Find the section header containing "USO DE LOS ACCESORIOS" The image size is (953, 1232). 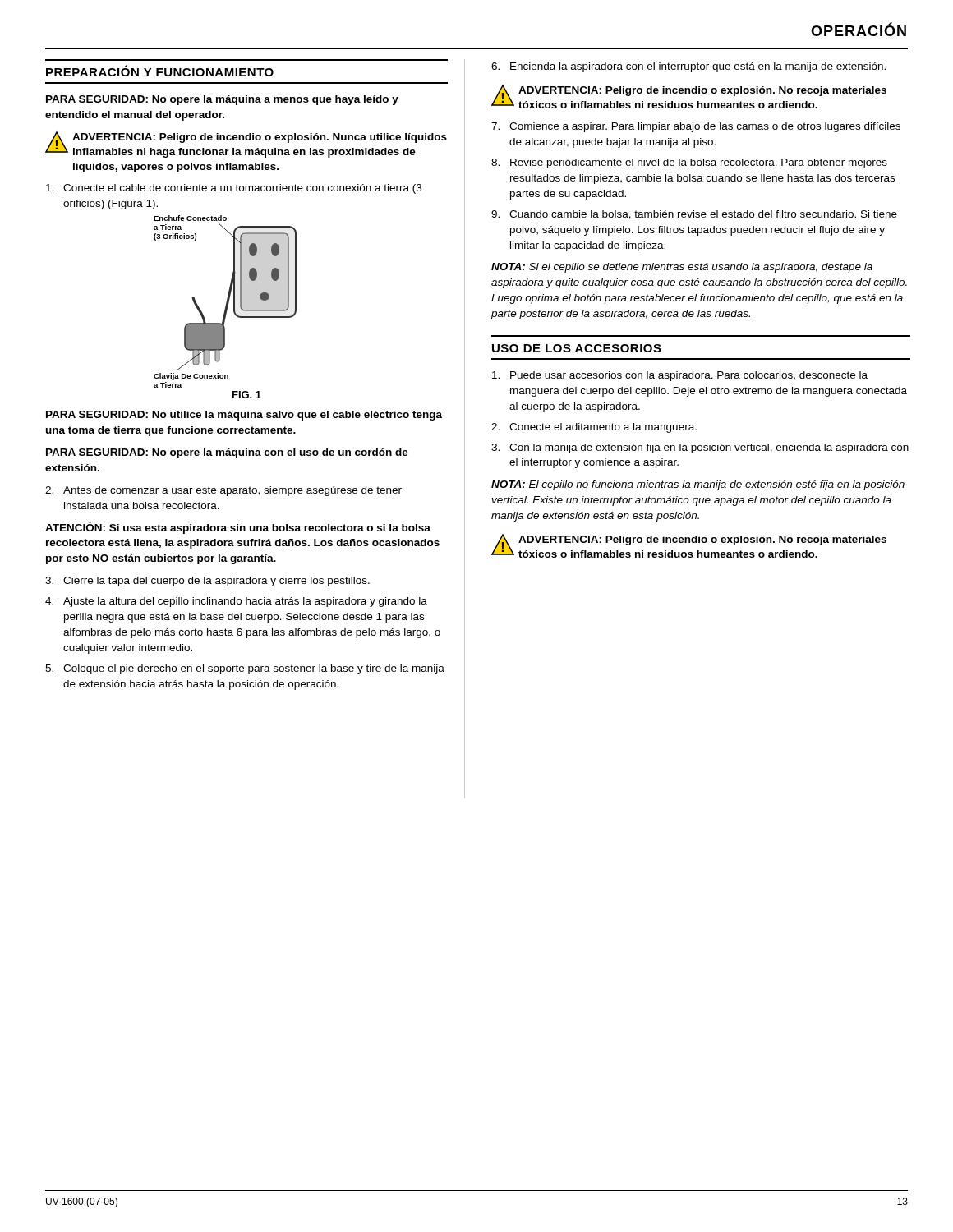click(577, 348)
